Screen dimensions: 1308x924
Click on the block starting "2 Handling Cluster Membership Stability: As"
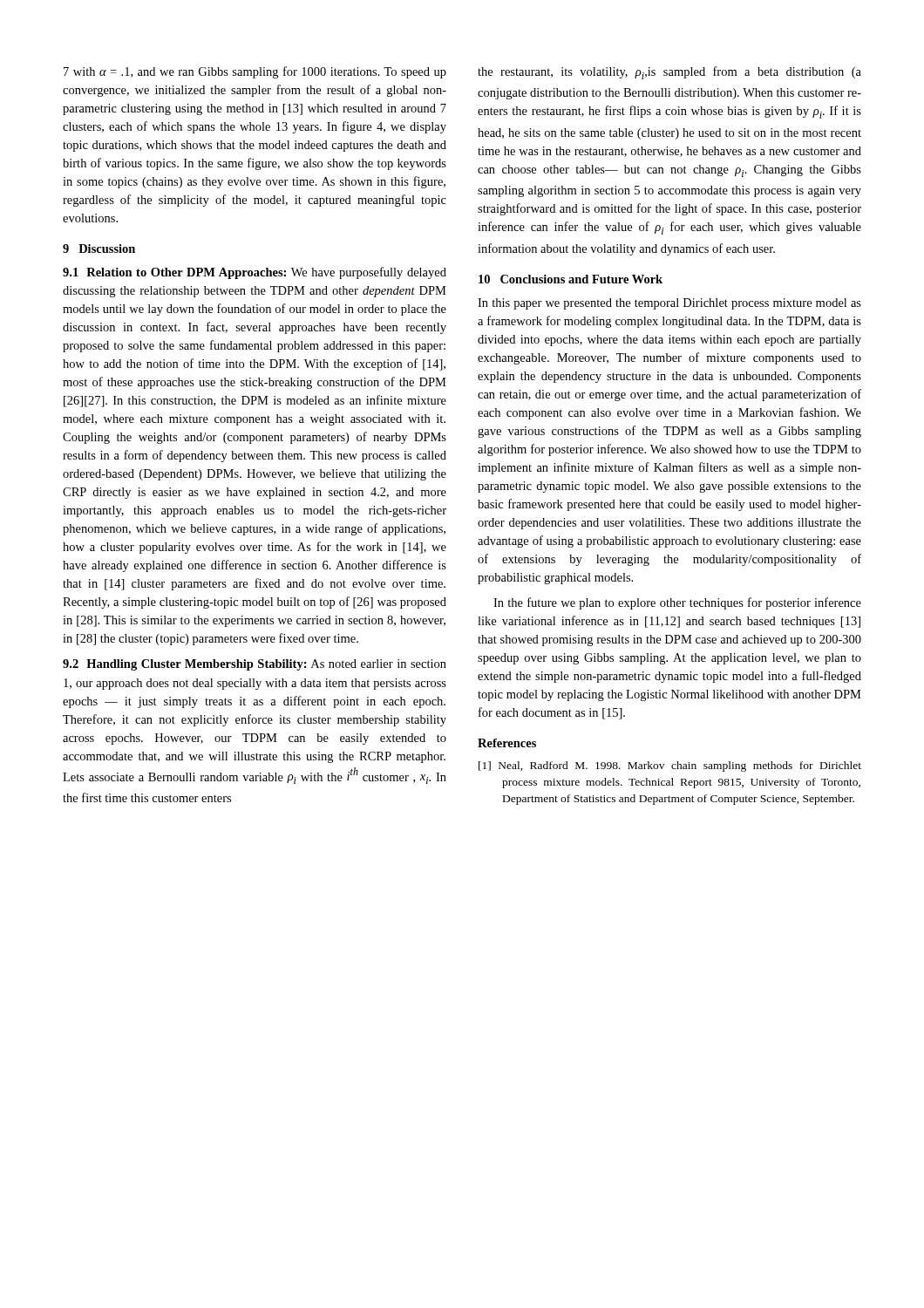click(255, 731)
